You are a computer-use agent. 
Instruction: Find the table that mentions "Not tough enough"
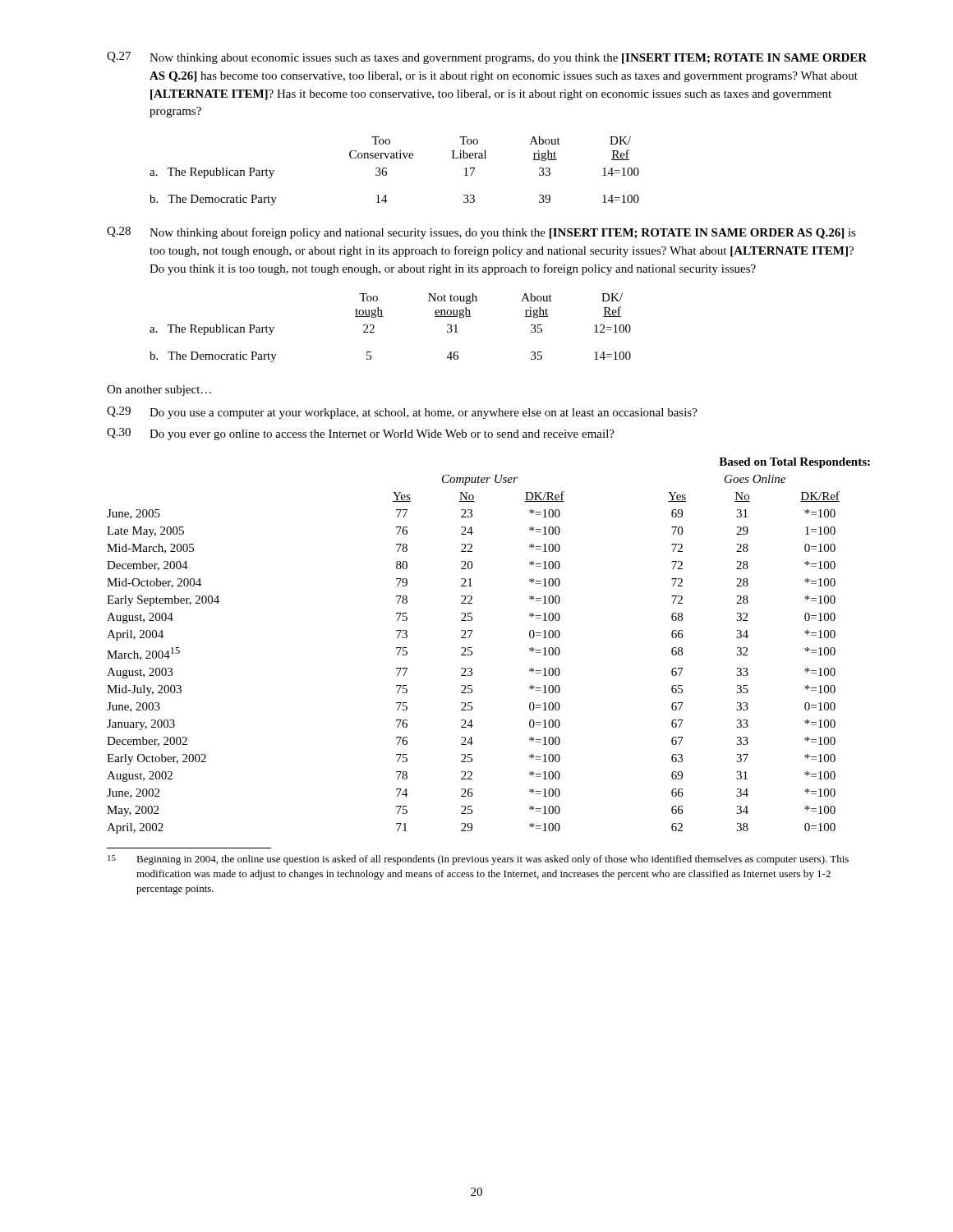510,328
